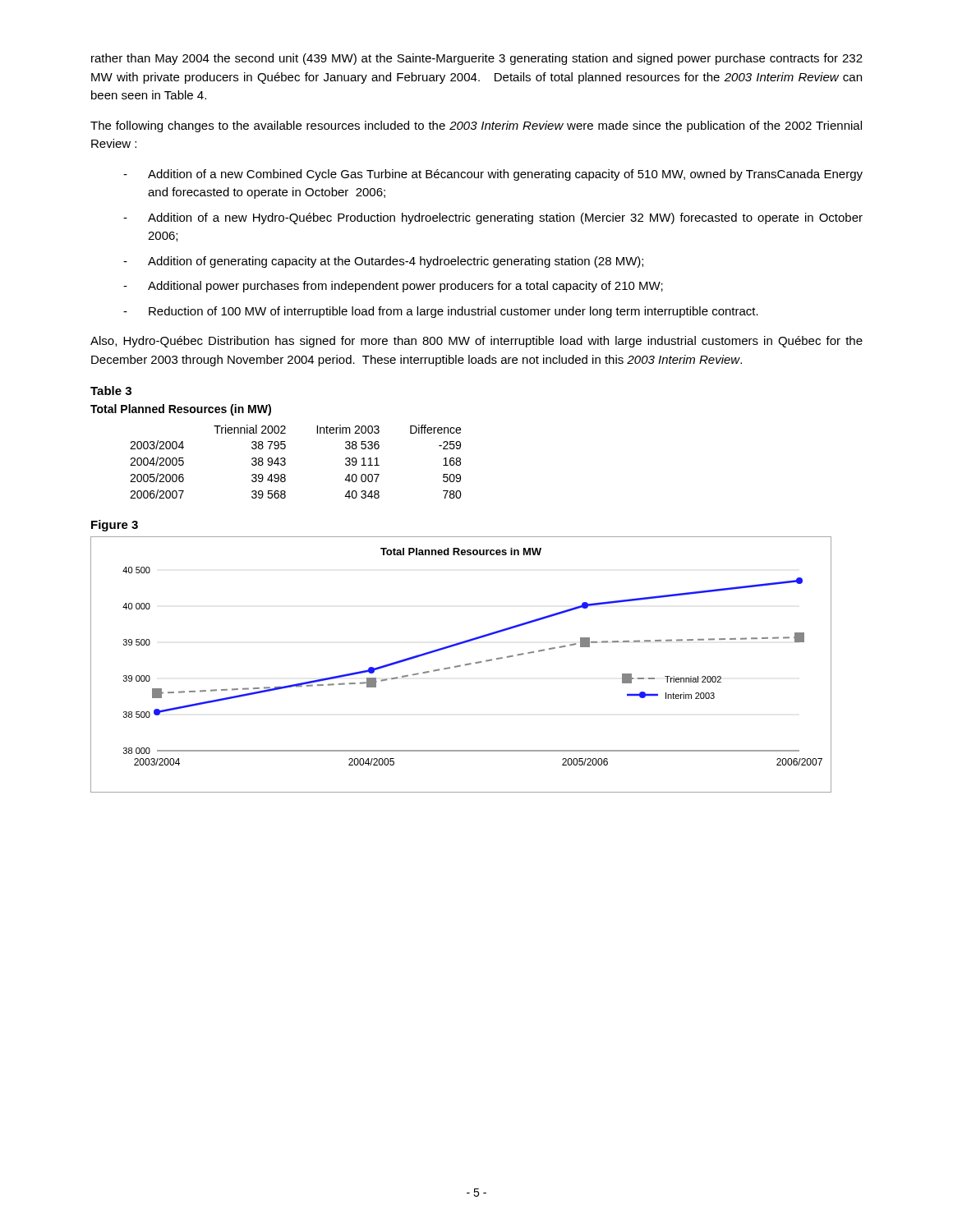Click on the element starting "Table 3"
Image resolution: width=953 pixels, height=1232 pixels.
[111, 391]
